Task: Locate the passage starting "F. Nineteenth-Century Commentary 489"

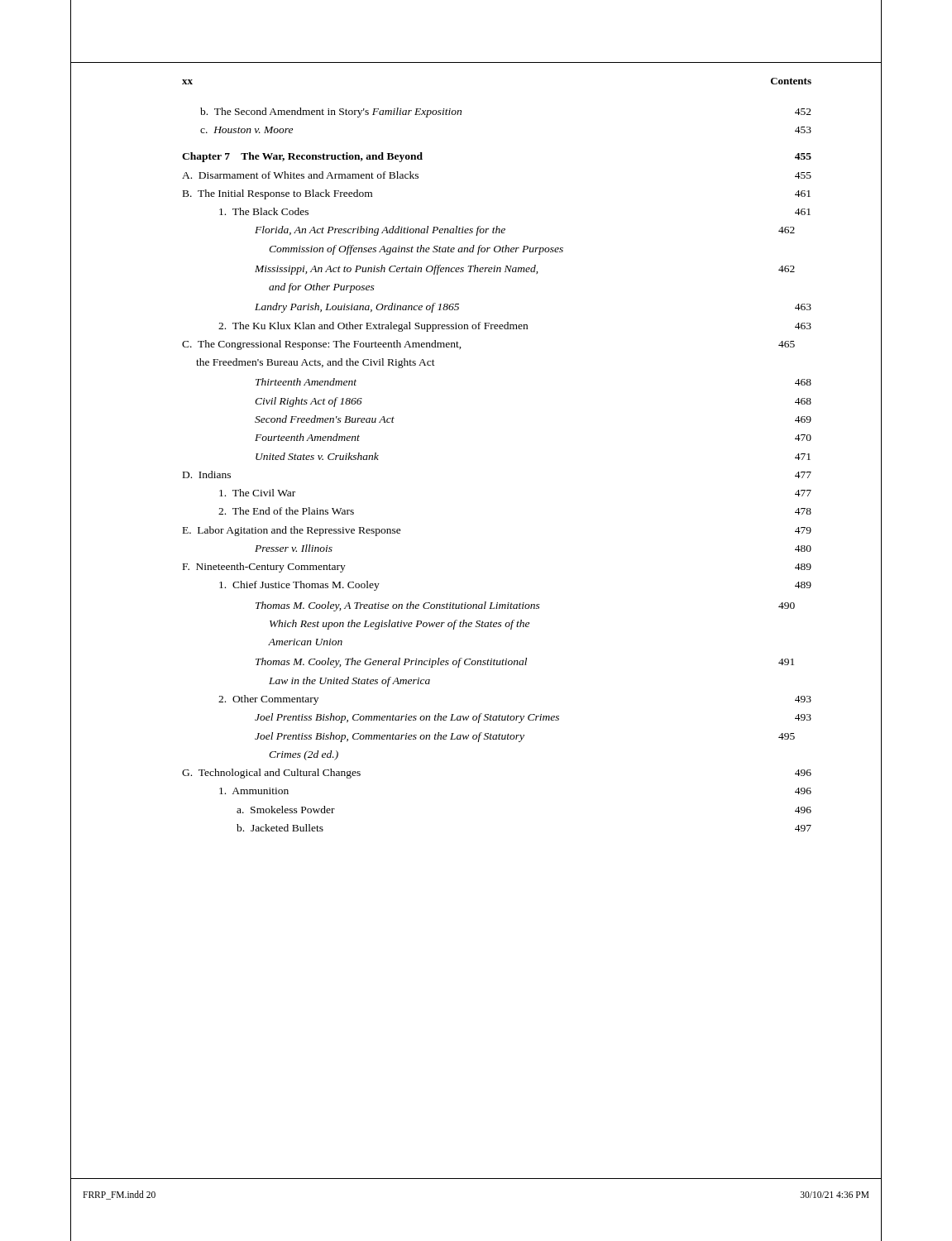Action: pyautogui.click(x=268, y=567)
